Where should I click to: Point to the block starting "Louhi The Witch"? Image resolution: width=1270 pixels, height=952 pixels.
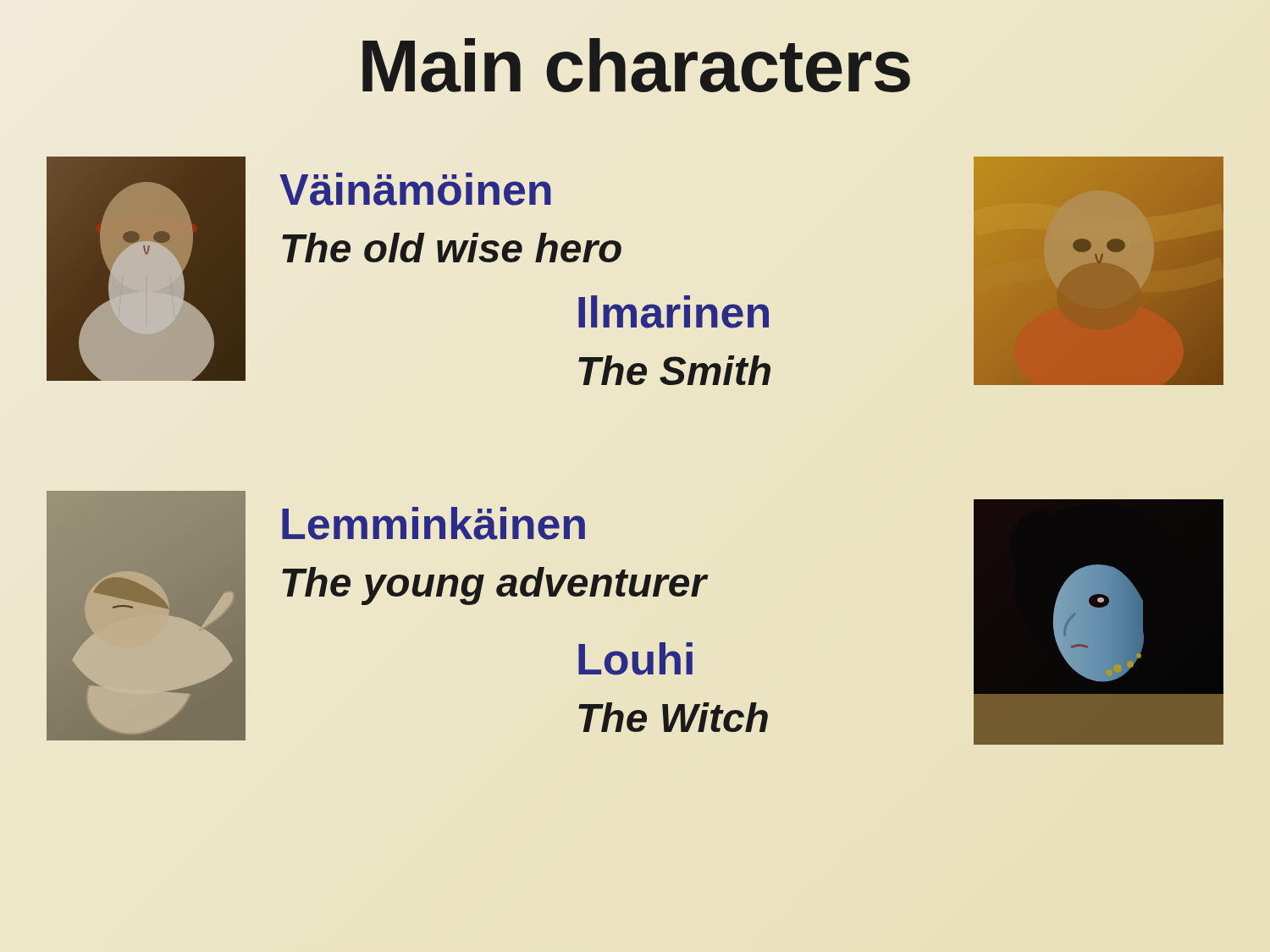point(673,689)
